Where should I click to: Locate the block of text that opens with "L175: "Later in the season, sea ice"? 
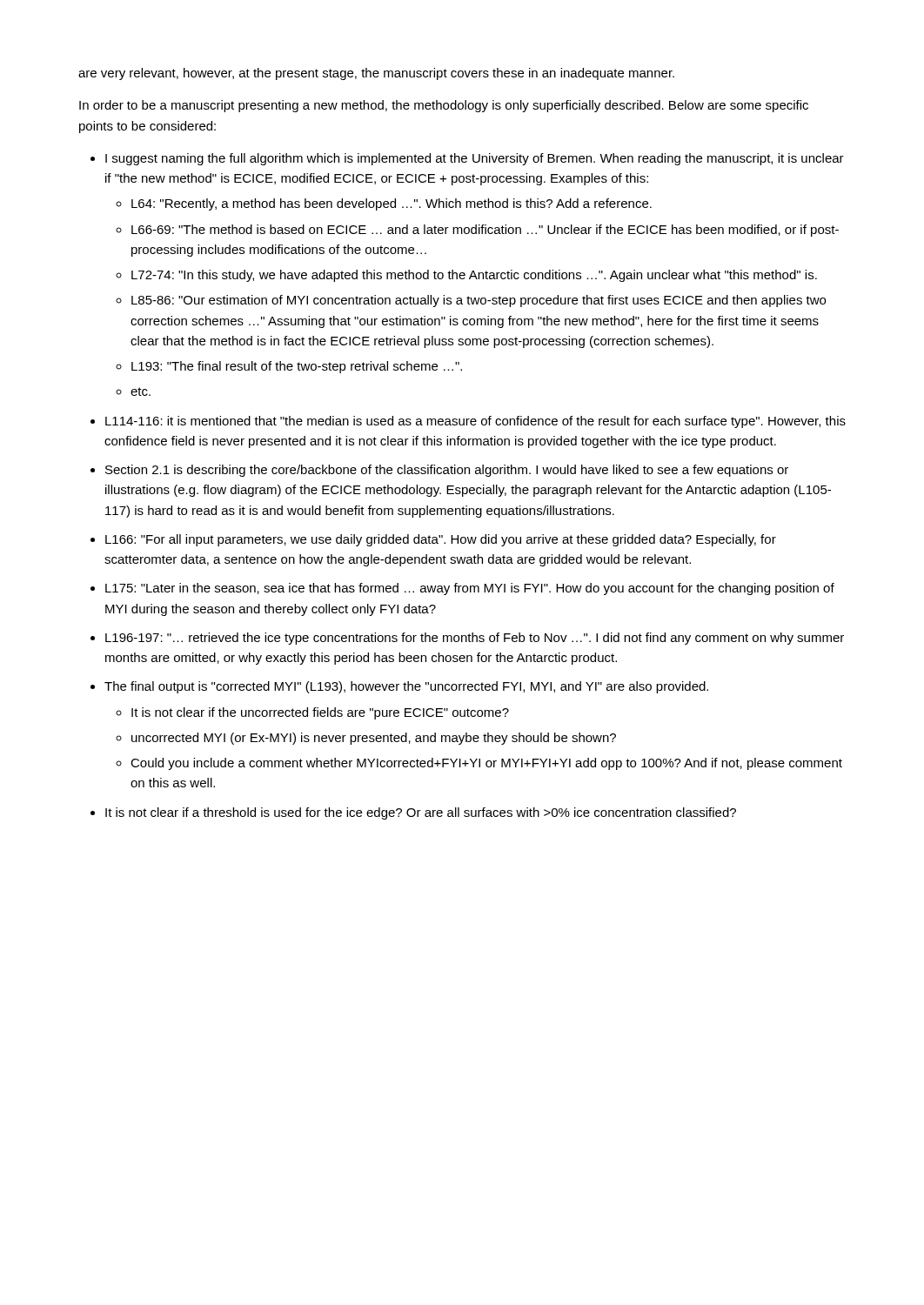(469, 598)
